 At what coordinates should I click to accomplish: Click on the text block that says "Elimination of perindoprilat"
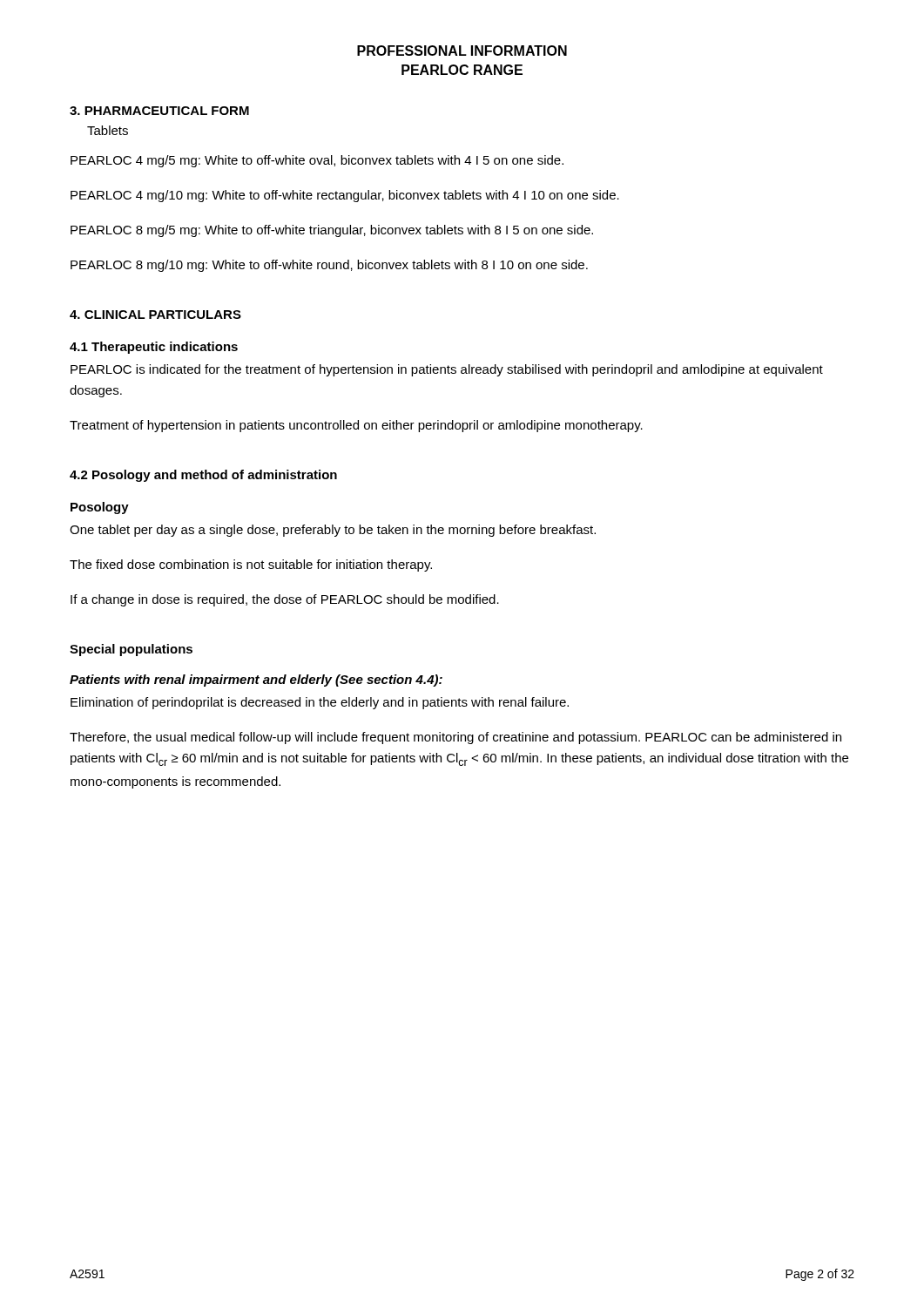[x=320, y=702]
